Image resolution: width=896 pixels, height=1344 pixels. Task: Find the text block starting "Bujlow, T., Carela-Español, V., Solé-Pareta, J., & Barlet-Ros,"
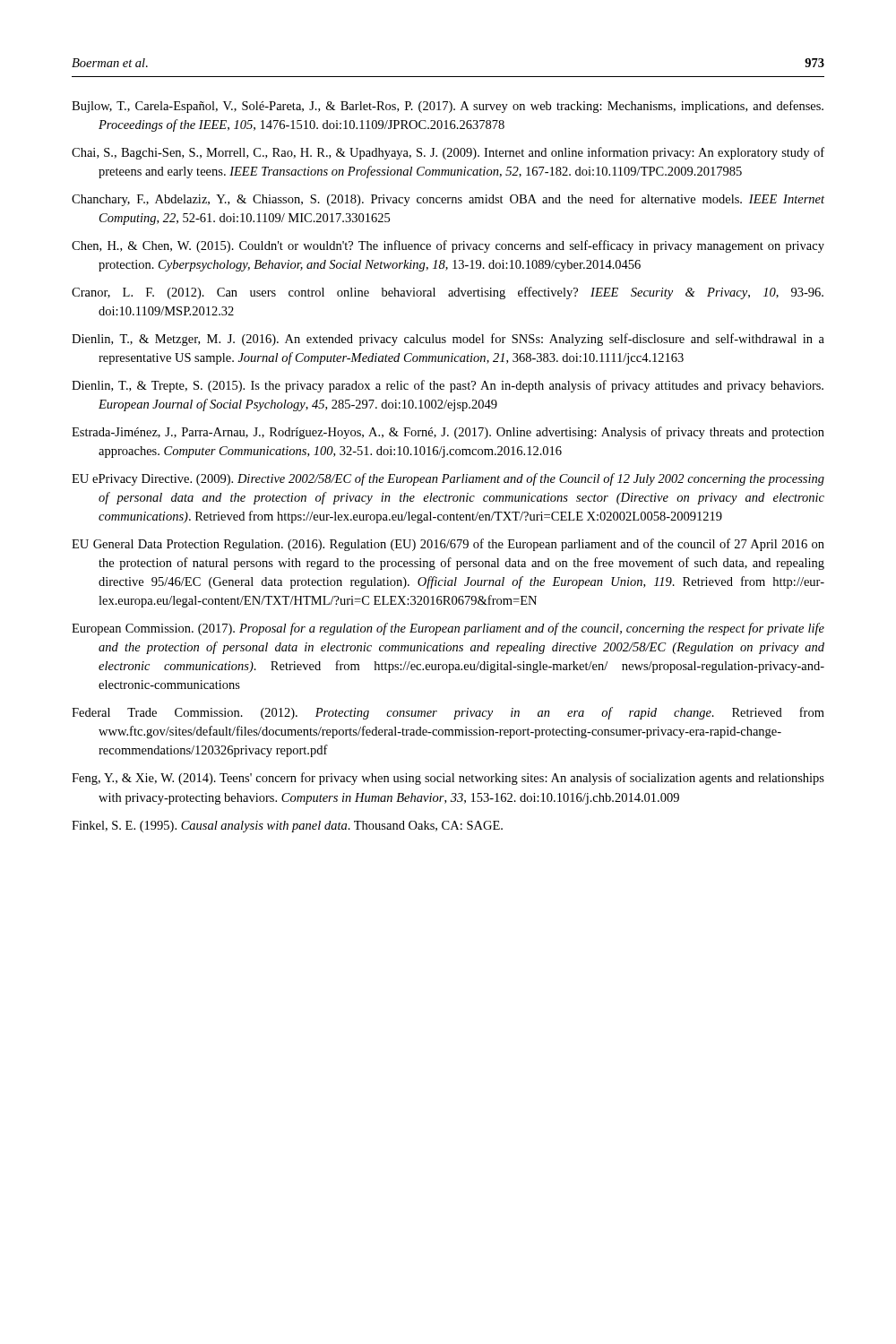(x=448, y=115)
